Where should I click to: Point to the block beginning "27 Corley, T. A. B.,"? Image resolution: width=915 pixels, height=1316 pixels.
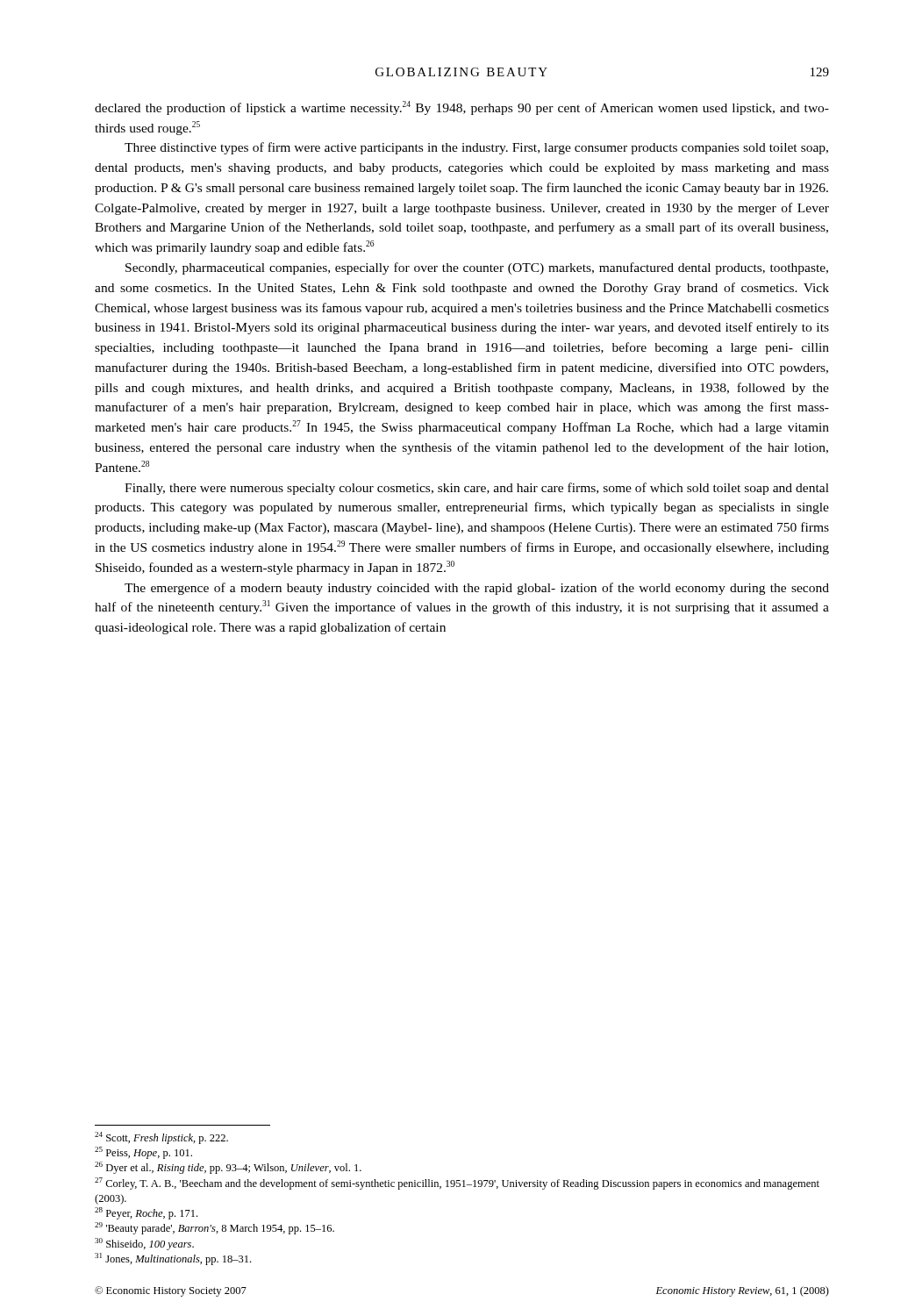tap(457, 1190)
